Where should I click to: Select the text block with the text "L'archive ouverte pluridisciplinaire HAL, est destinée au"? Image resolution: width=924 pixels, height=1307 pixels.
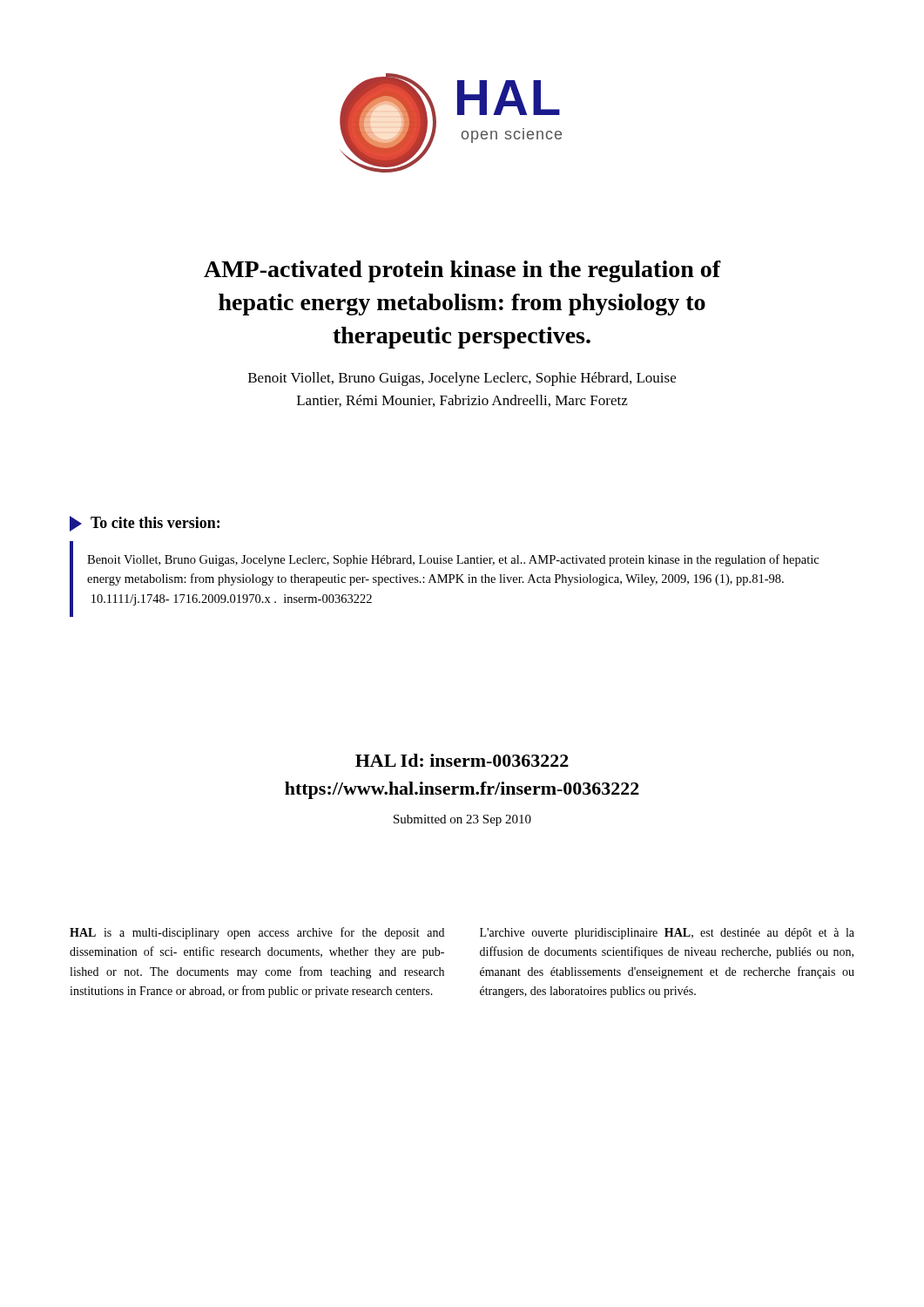pos(667,962)
